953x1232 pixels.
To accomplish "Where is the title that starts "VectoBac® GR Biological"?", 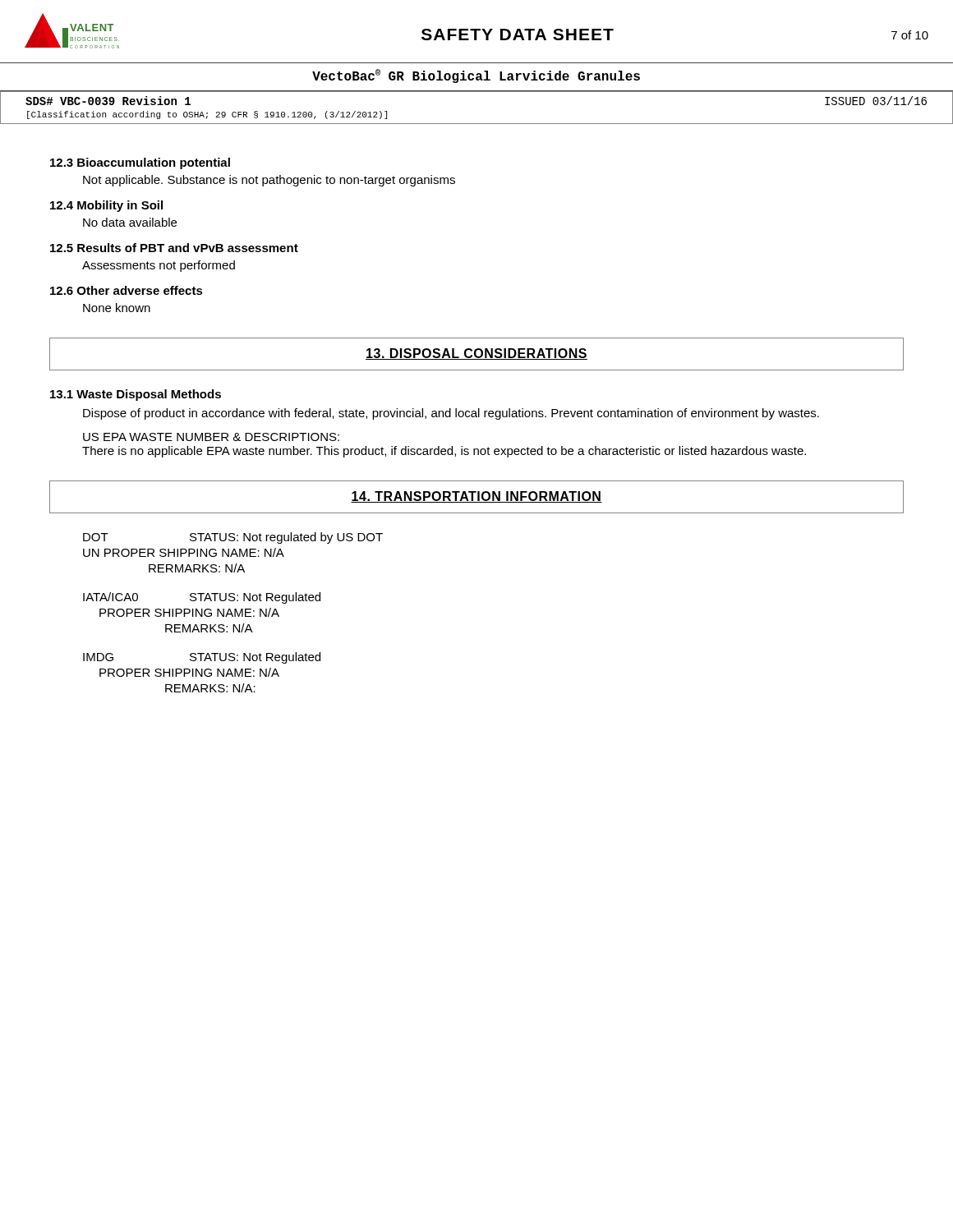I will pos(476,77).
